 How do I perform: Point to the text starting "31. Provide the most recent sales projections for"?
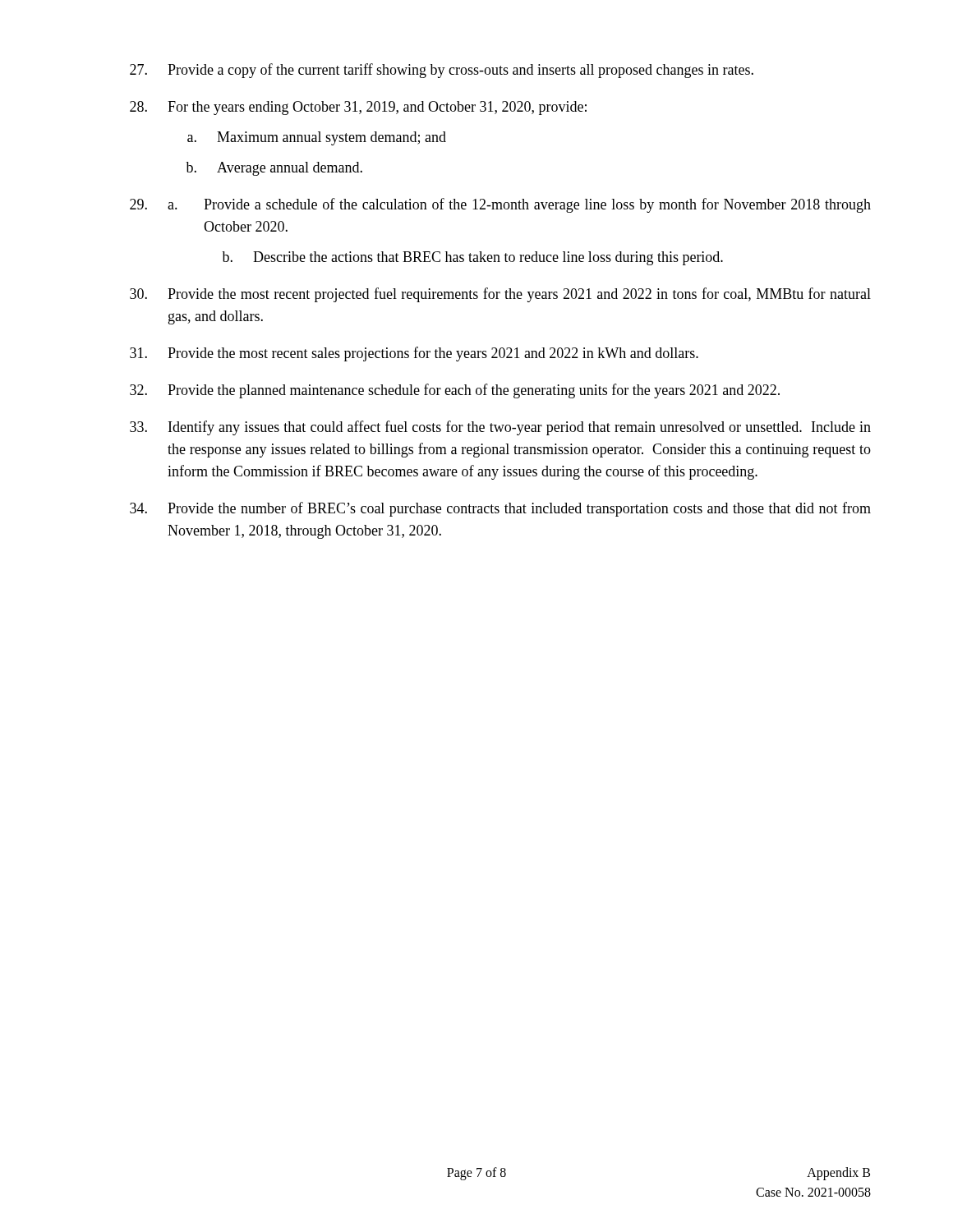coord(476,354)
